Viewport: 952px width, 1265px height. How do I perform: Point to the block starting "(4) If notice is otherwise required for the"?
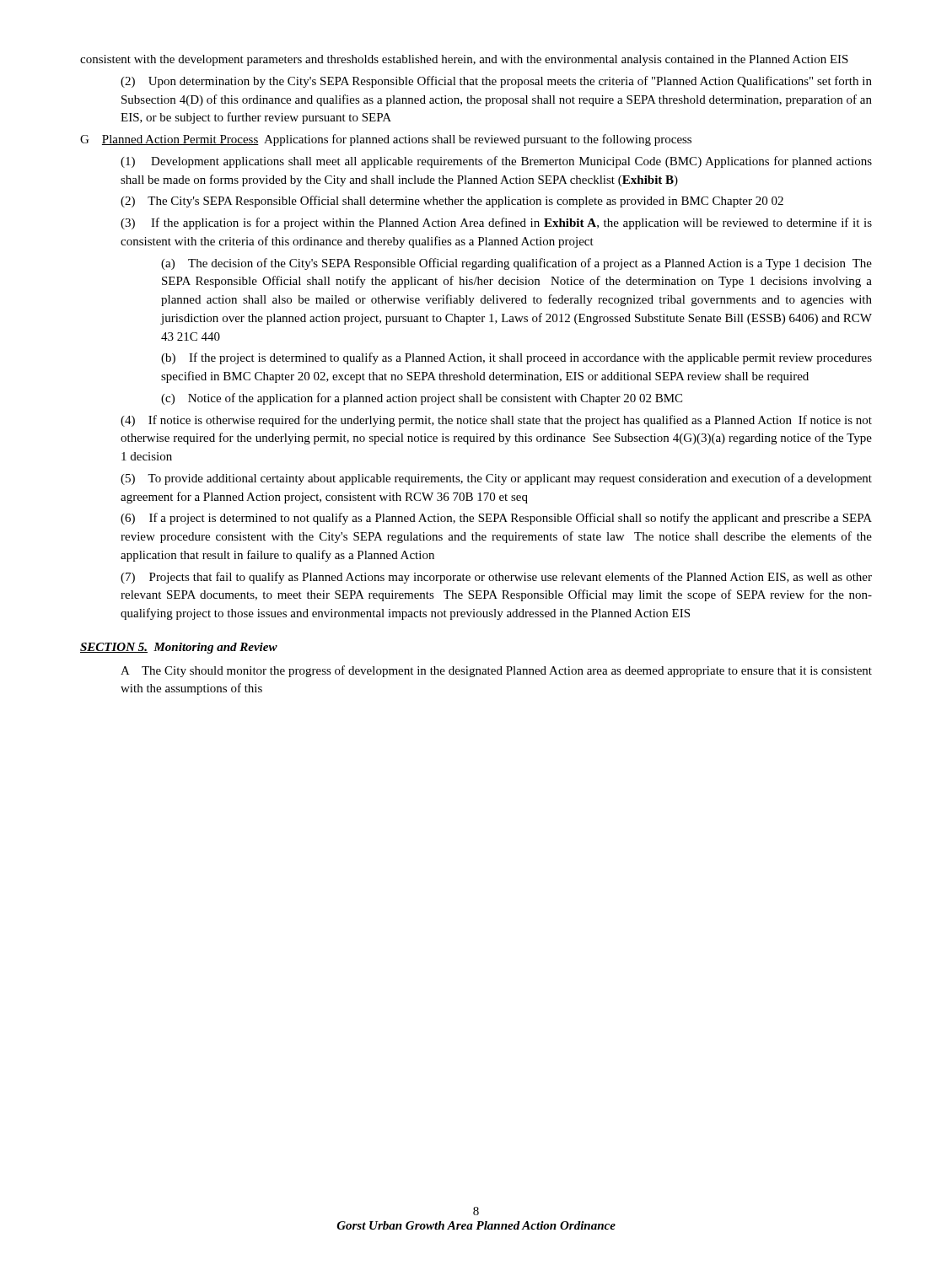pyautogui.click(x=496, y=439)
